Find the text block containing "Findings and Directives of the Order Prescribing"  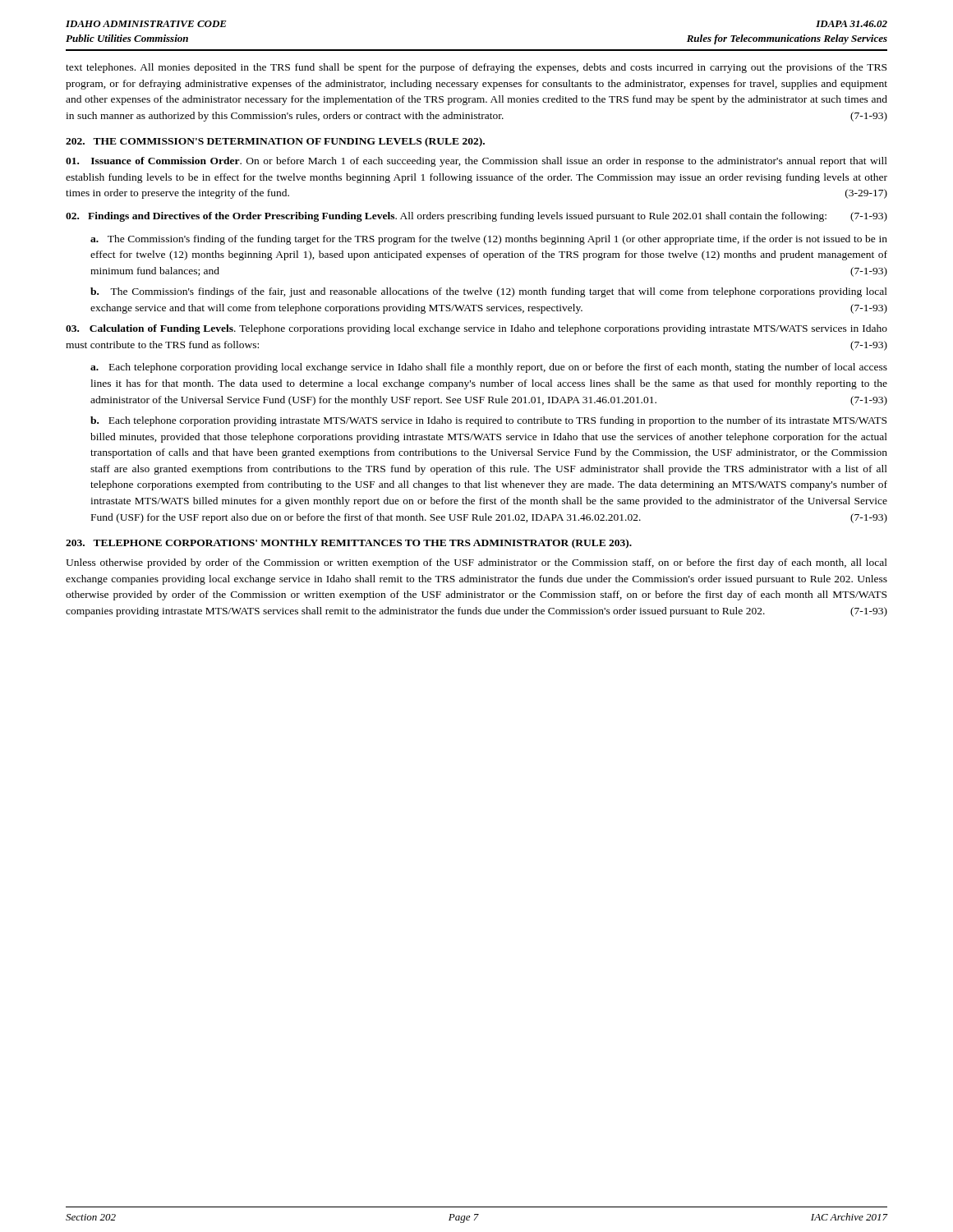pos(476,216)
